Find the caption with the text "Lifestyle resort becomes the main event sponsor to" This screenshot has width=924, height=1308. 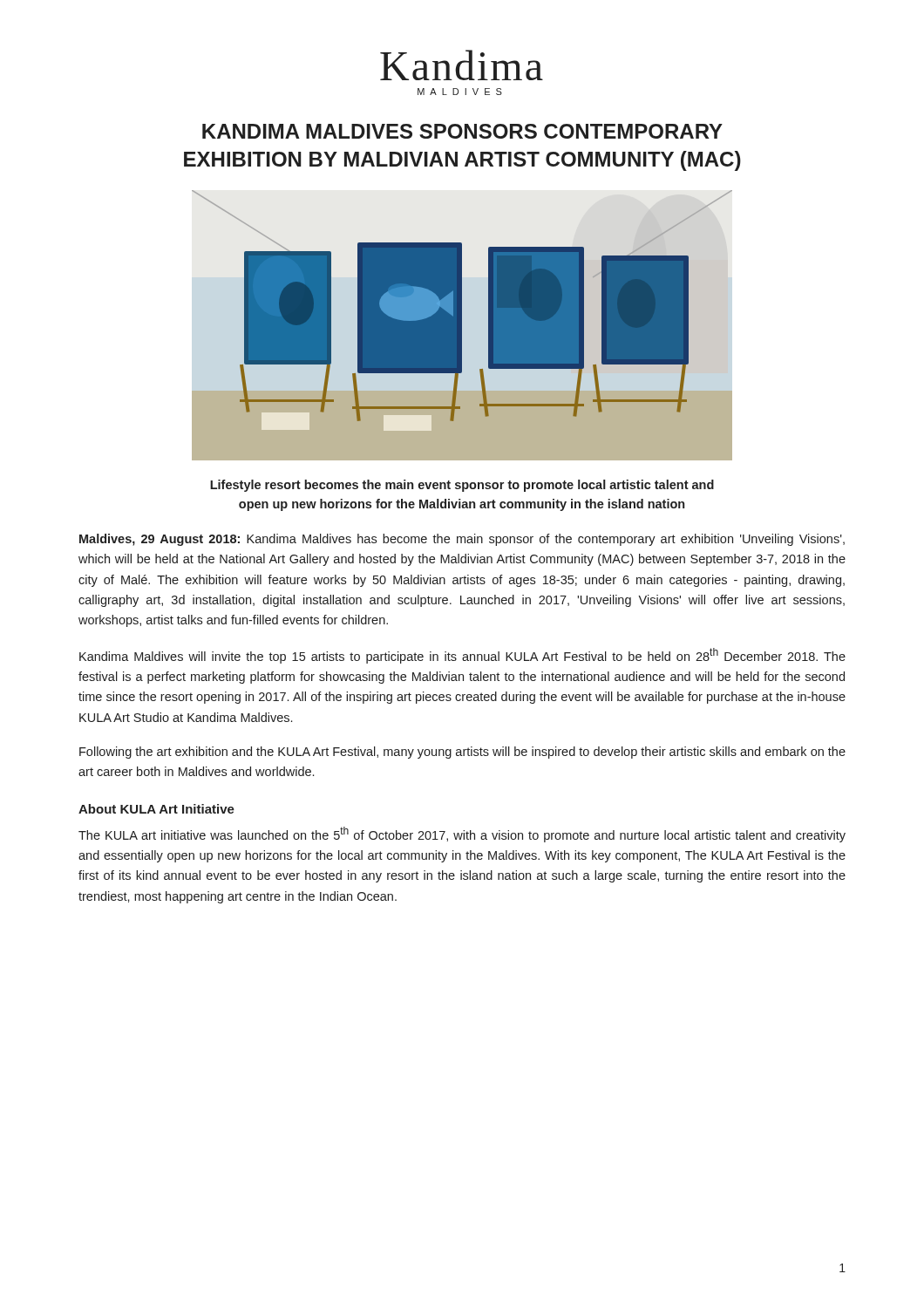pos(462,494)
